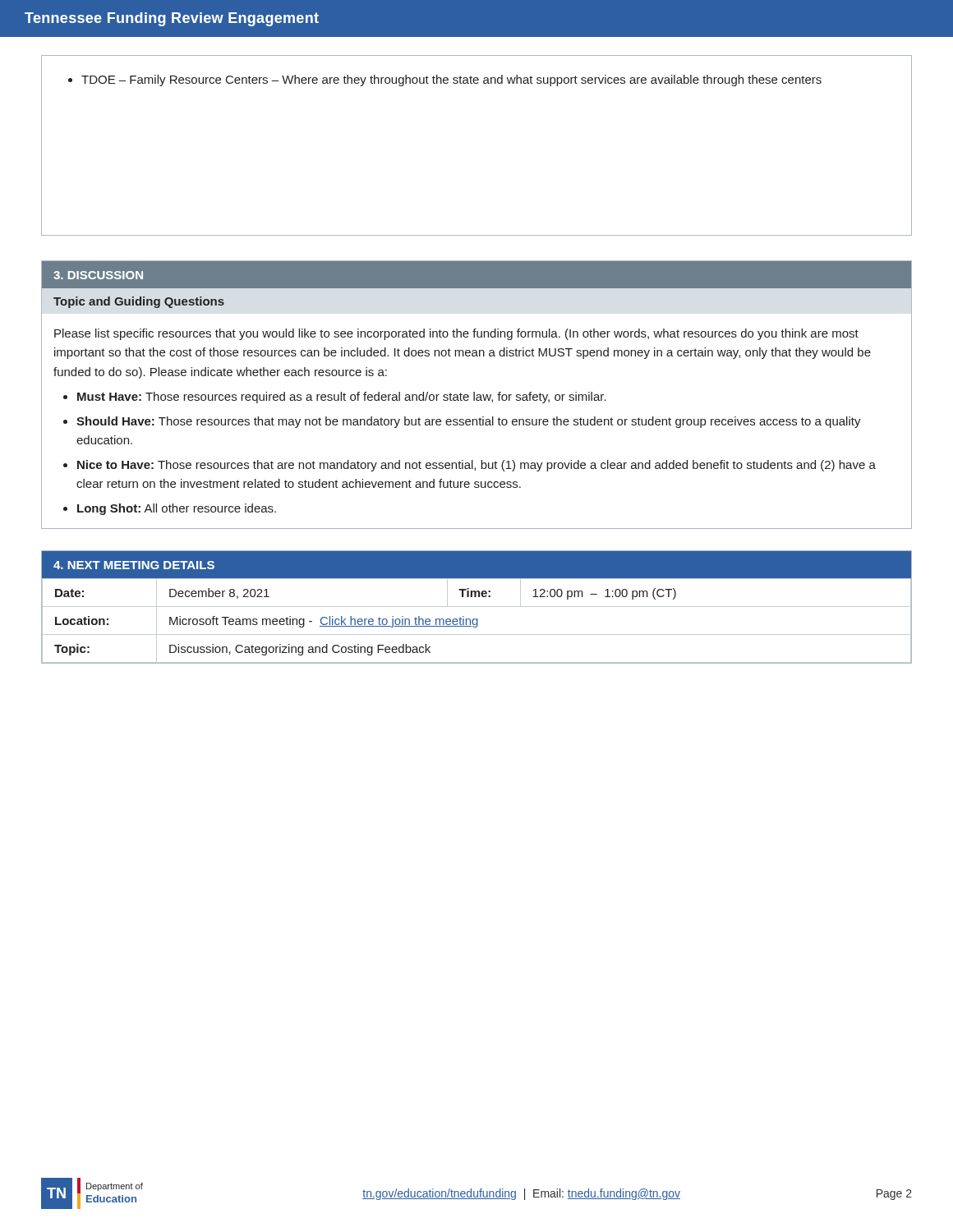
Task: Click on the passage starting "3. DISCUSSION Topic and Guiding Questions"
Action: click(x=476, y=395)
